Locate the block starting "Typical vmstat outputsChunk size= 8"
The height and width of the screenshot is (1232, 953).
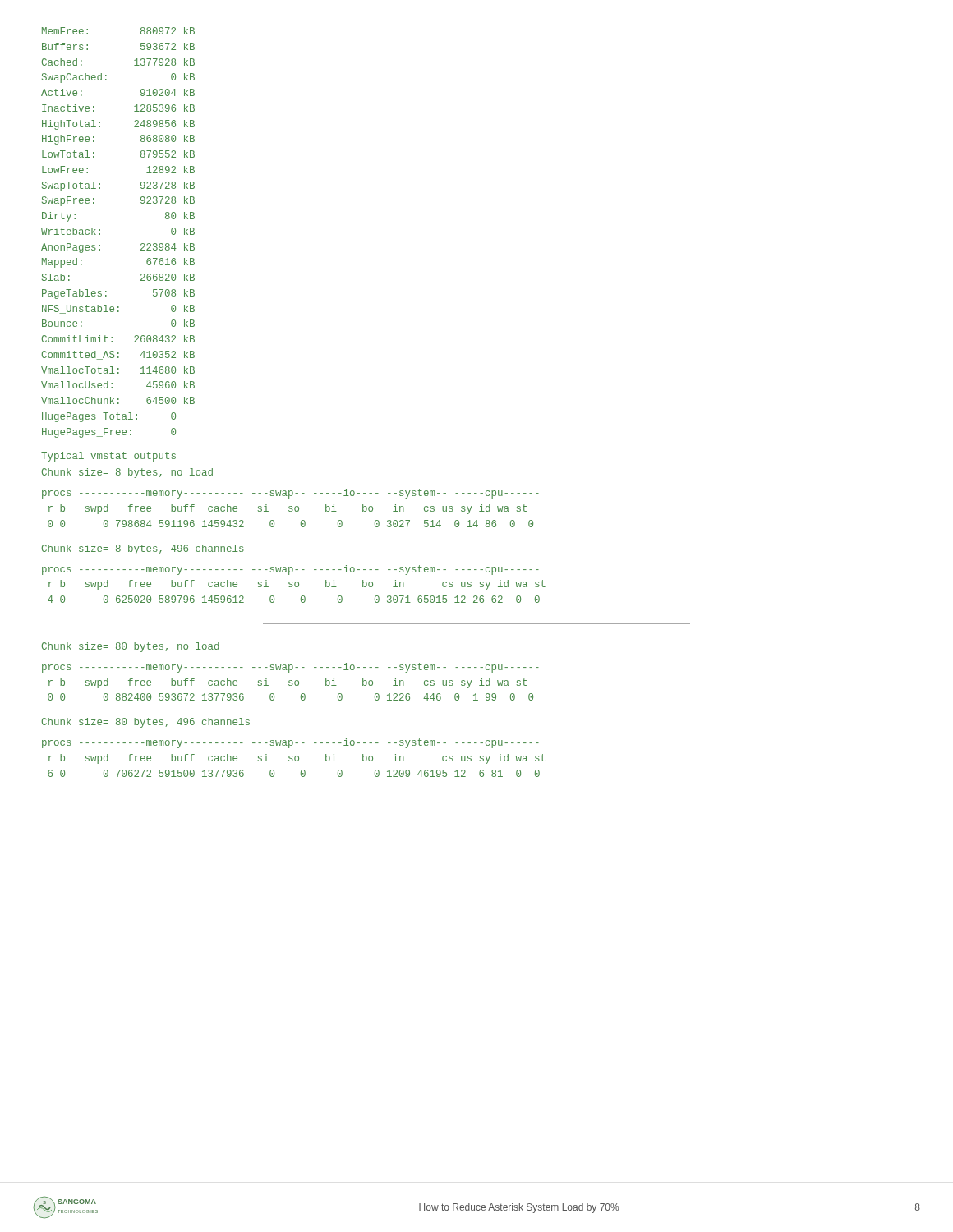tap(108, 457)
